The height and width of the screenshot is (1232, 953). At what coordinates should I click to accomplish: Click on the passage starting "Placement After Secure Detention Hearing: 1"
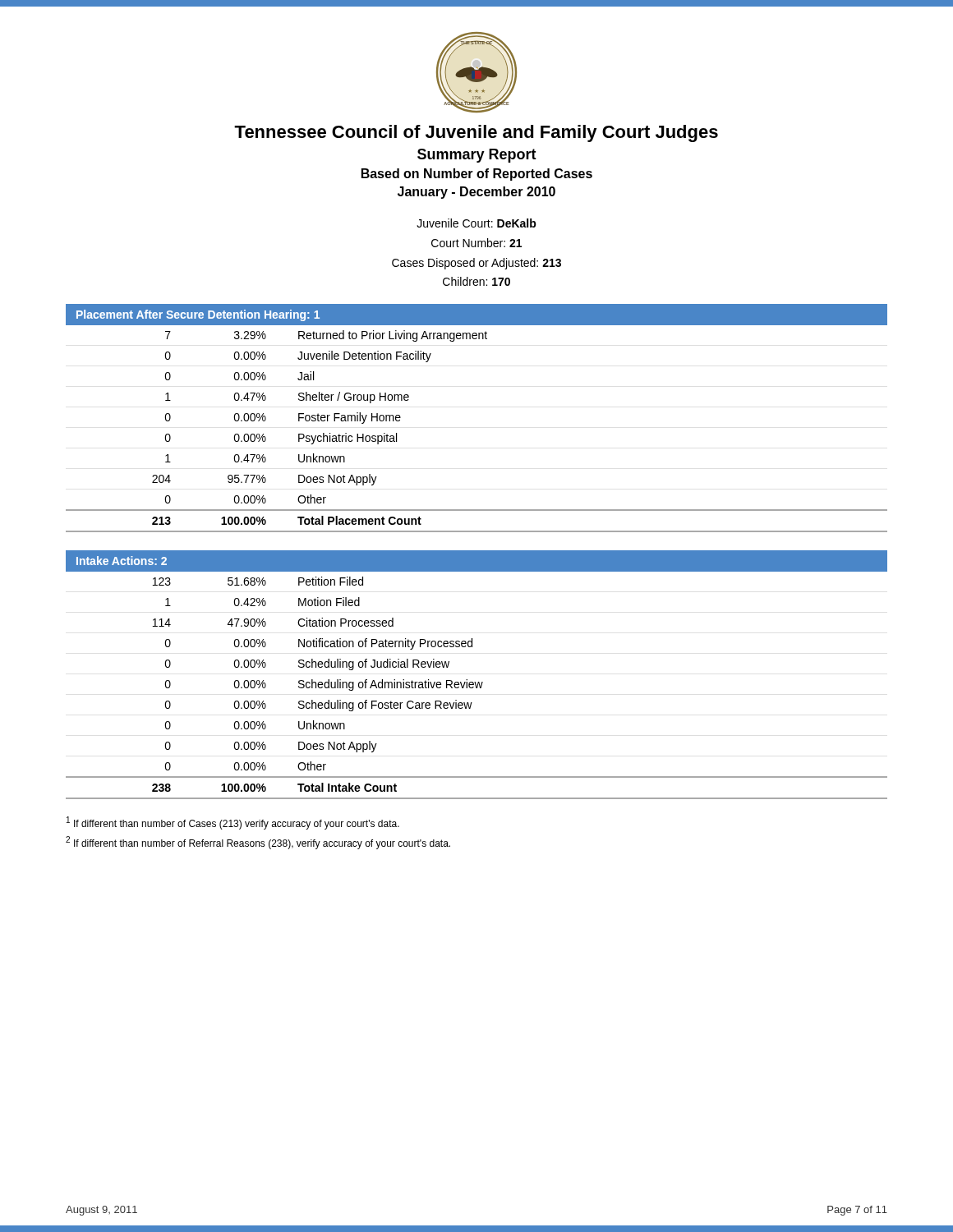tap(198, 315)
